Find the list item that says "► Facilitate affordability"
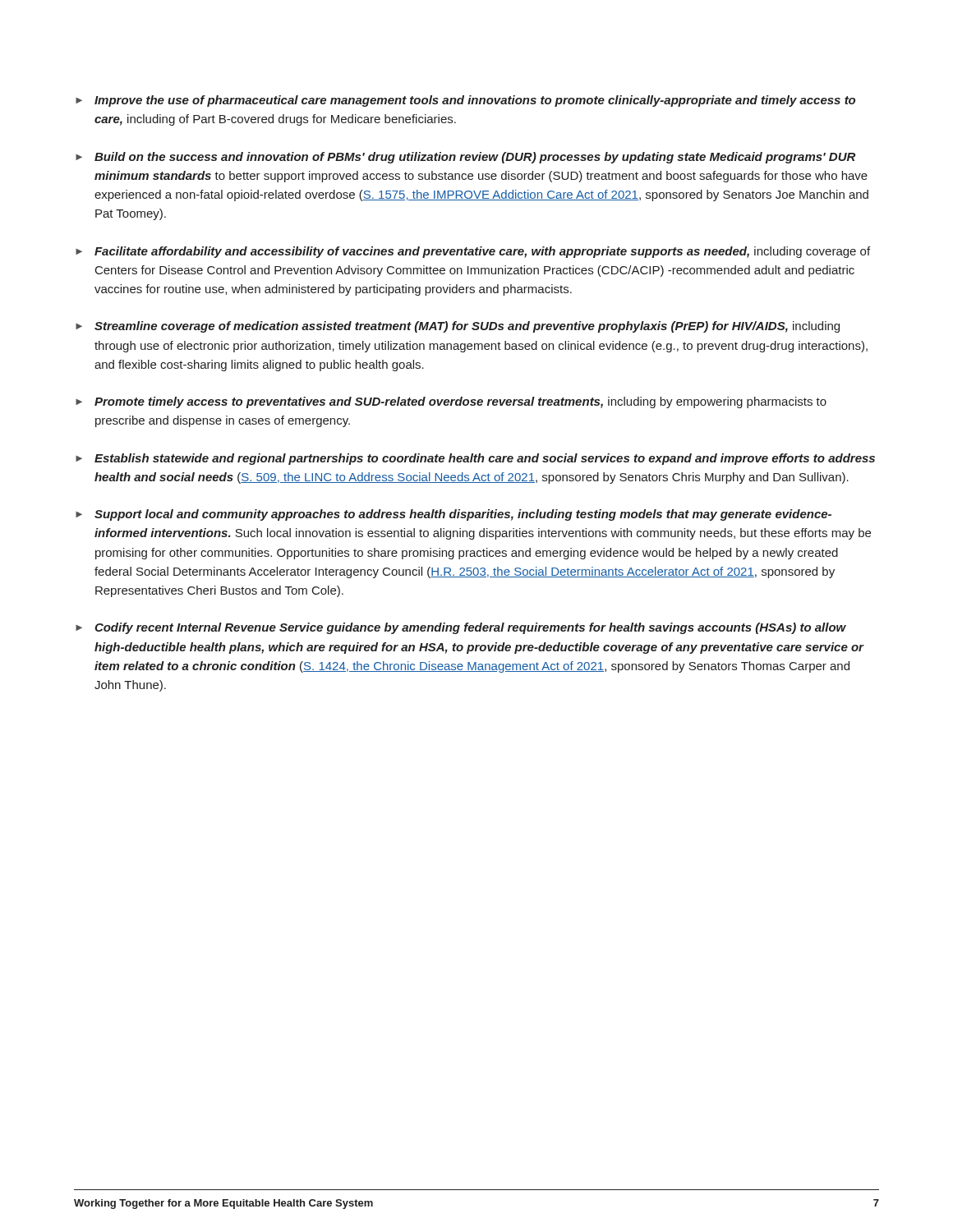This screenshot has width=953, height=1232. (476, 270)
